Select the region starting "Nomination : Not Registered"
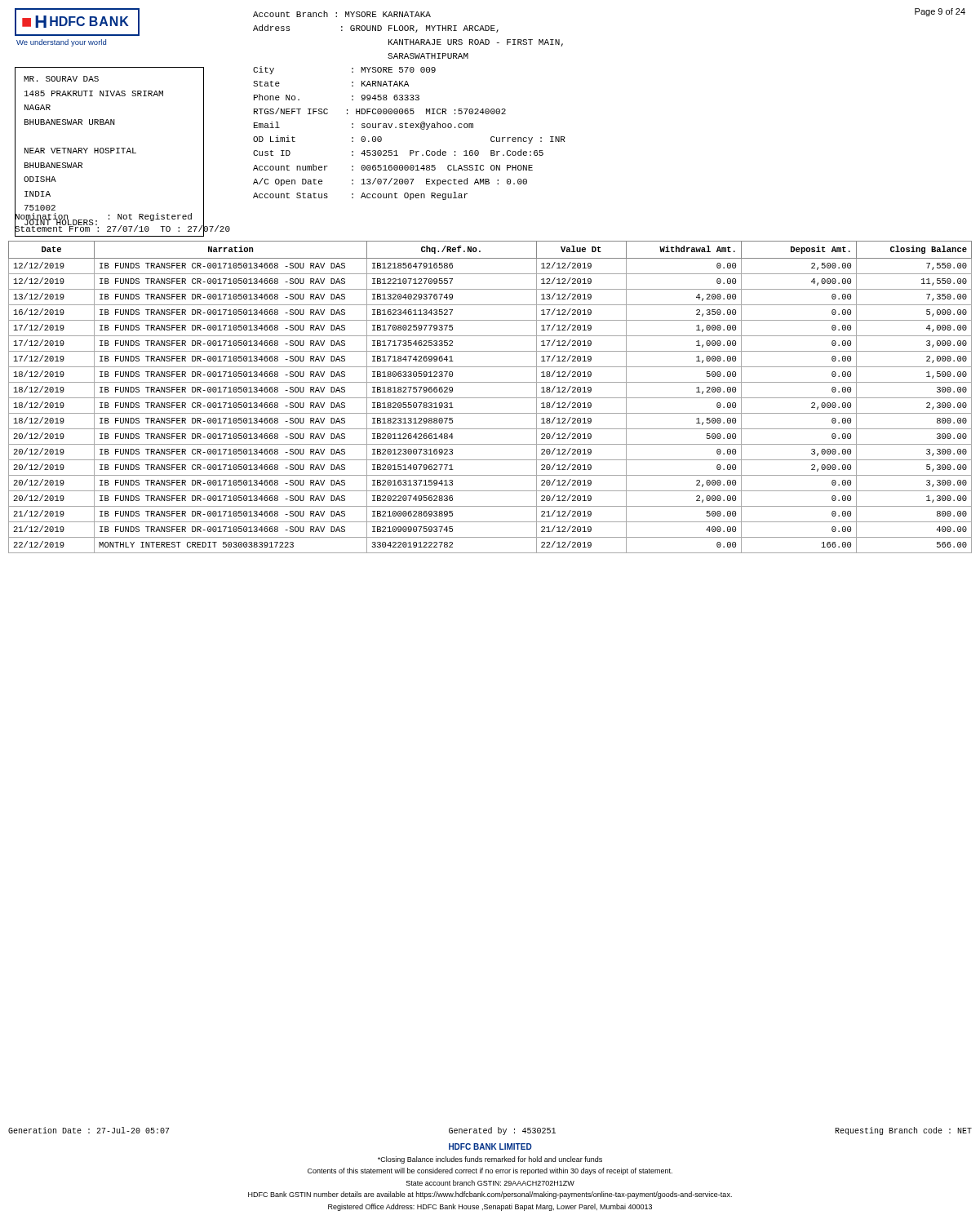 click(x=104, y=217)
